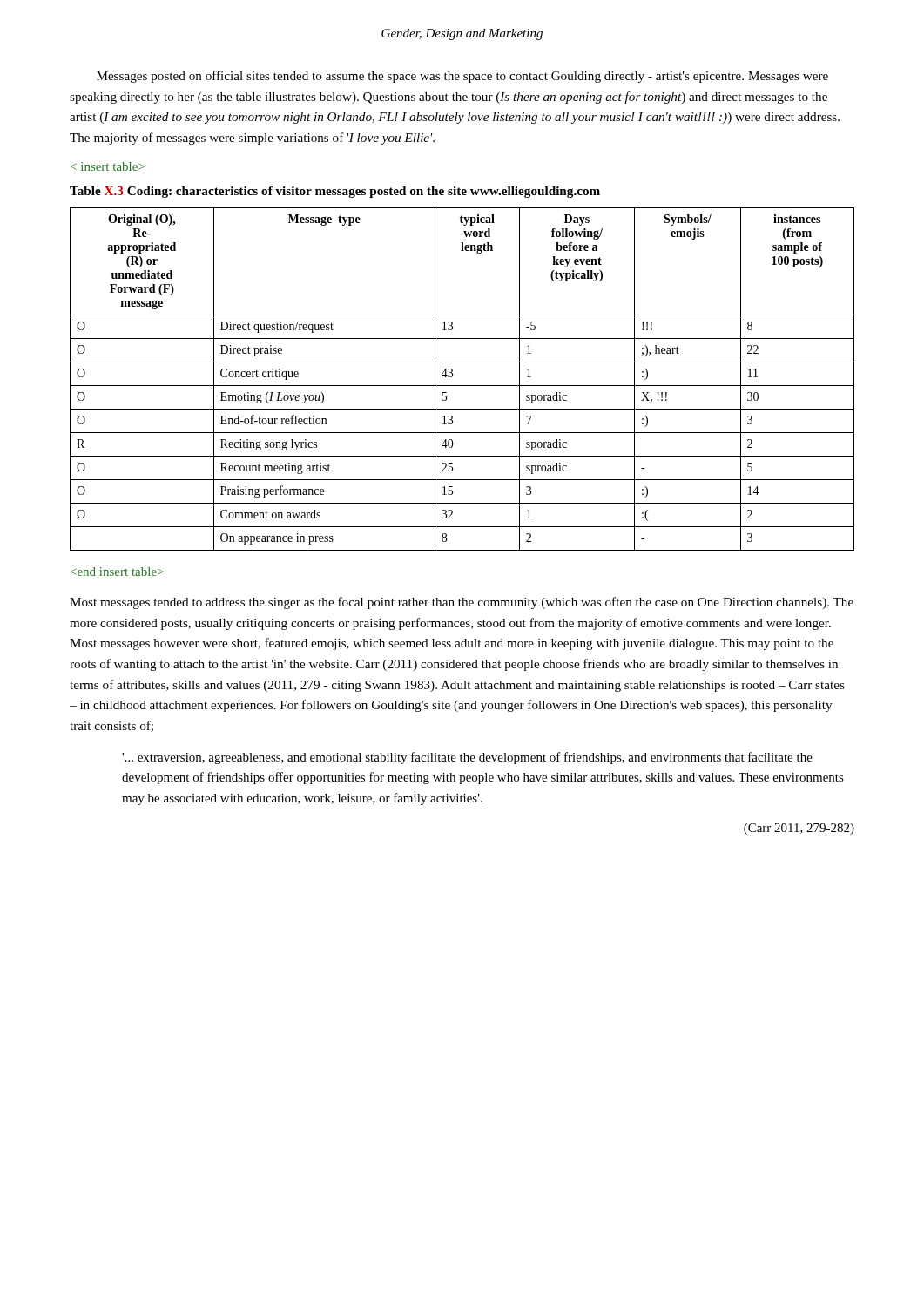Navigate to the region starting "Most messages tended to address the"

462,663
